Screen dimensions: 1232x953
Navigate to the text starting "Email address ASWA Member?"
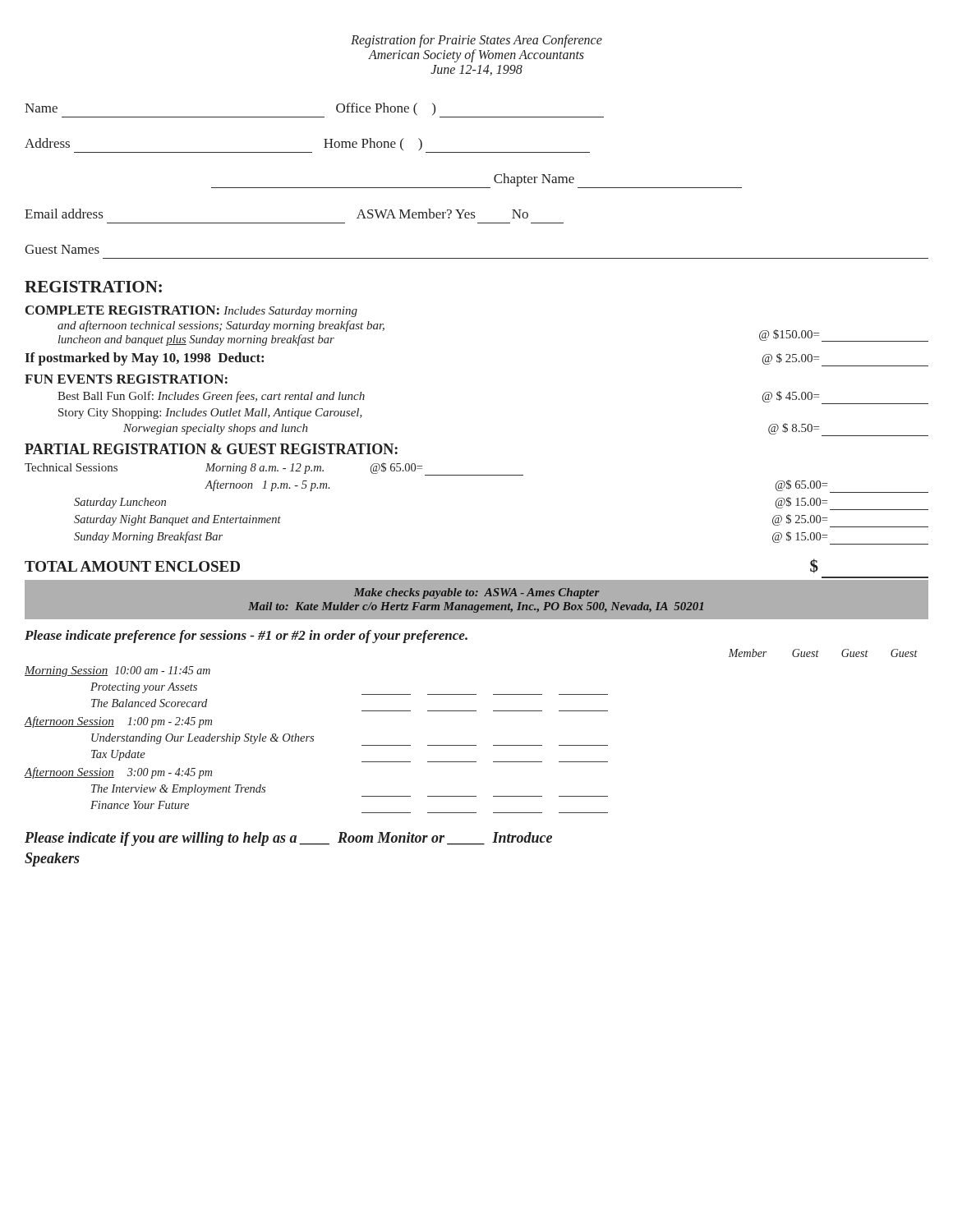click(x=294, y=215)
